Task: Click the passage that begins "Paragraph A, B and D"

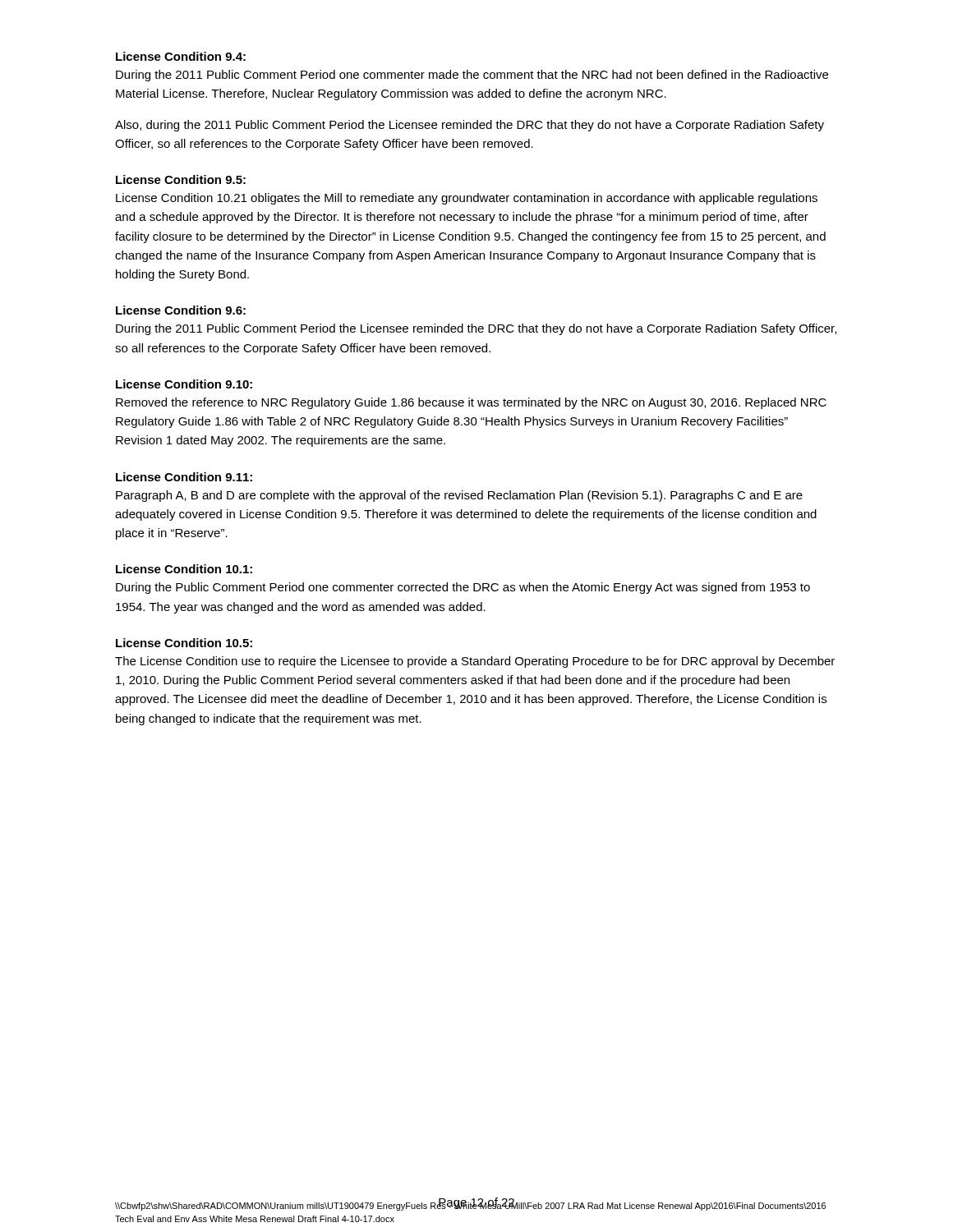Action: 466,514
